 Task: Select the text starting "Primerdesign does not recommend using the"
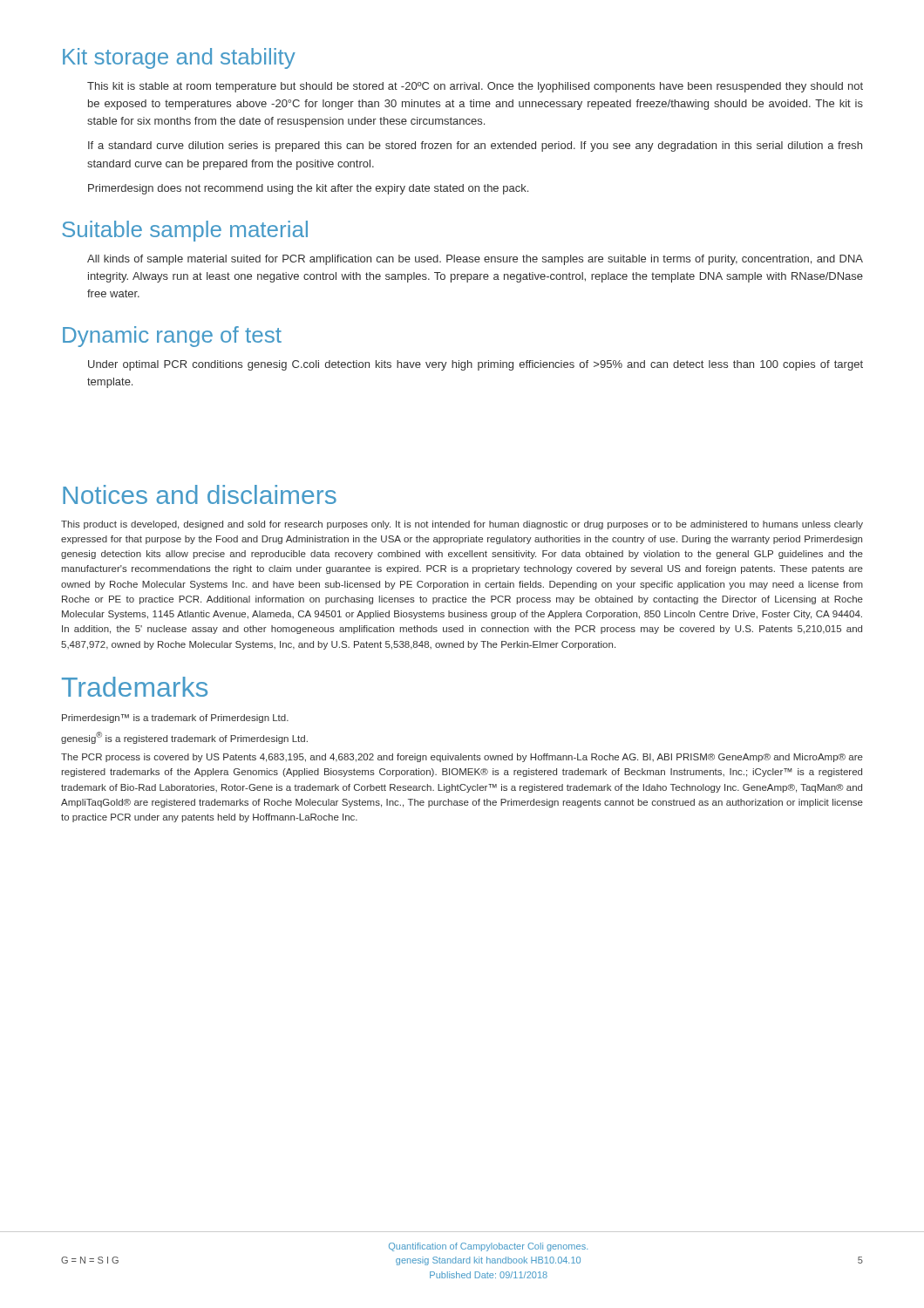(475, 188)
